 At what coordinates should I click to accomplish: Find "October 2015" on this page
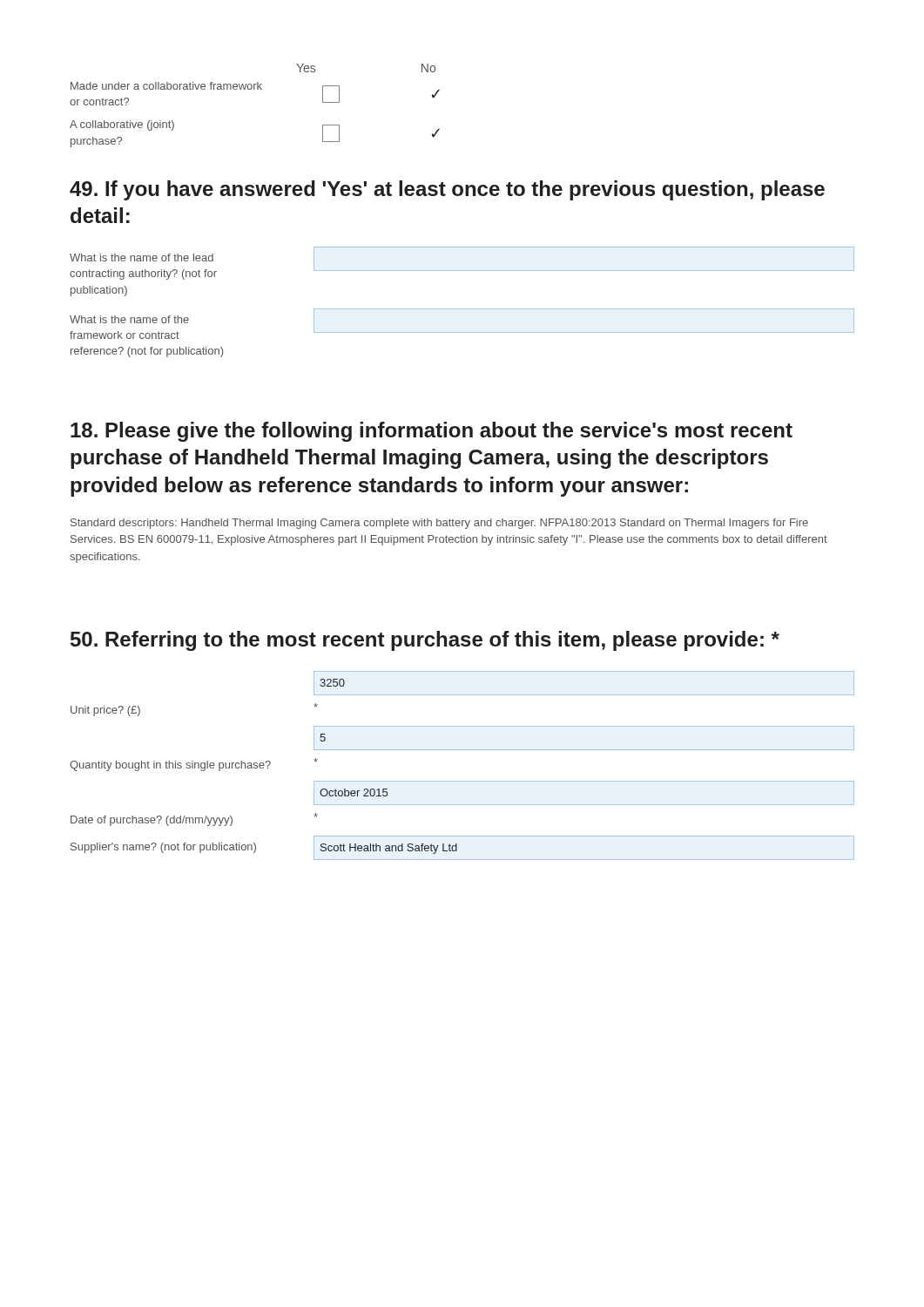pyautogui.click(x=354, y=792)
